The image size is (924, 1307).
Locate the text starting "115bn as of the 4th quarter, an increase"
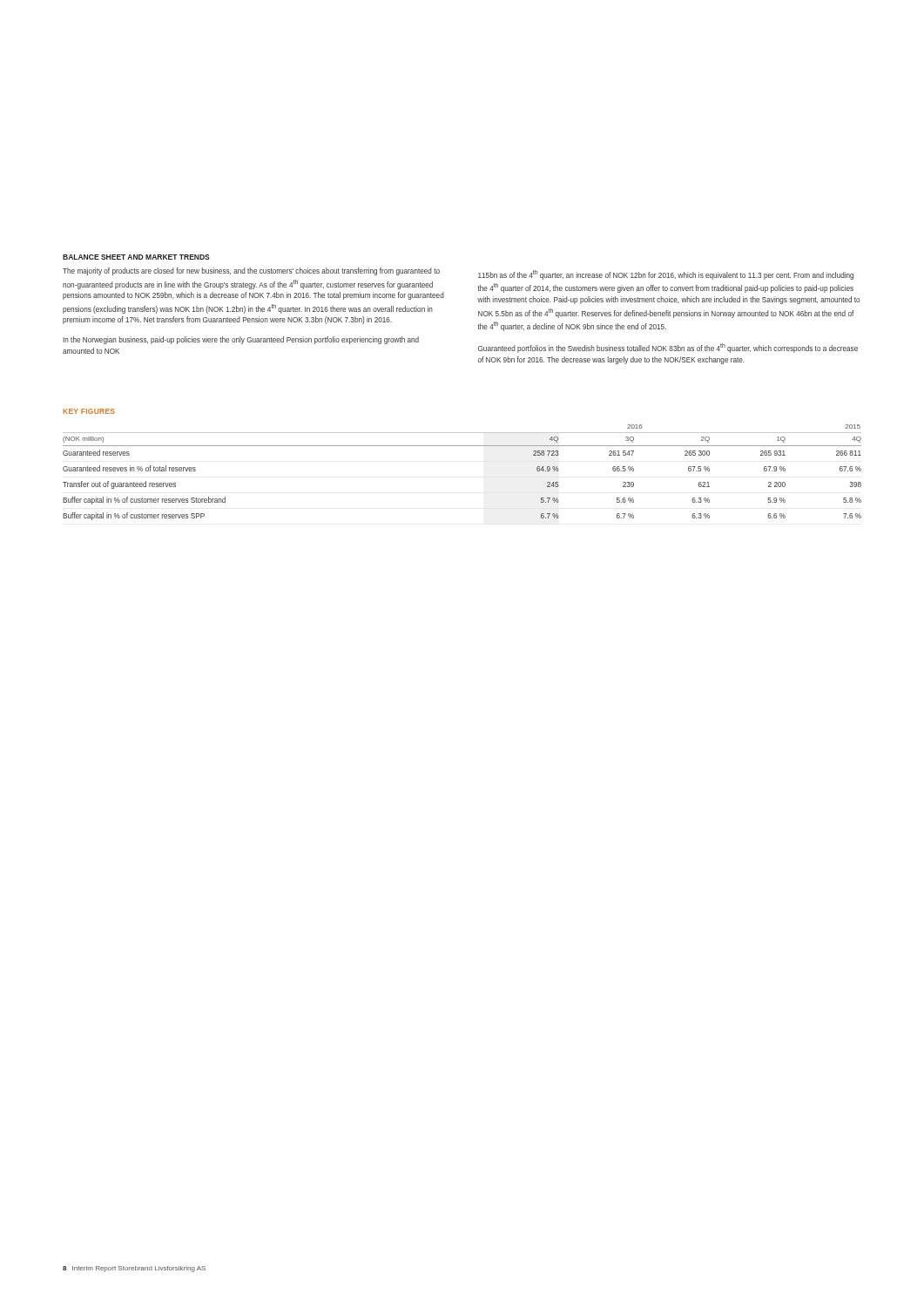pos(669,300)
